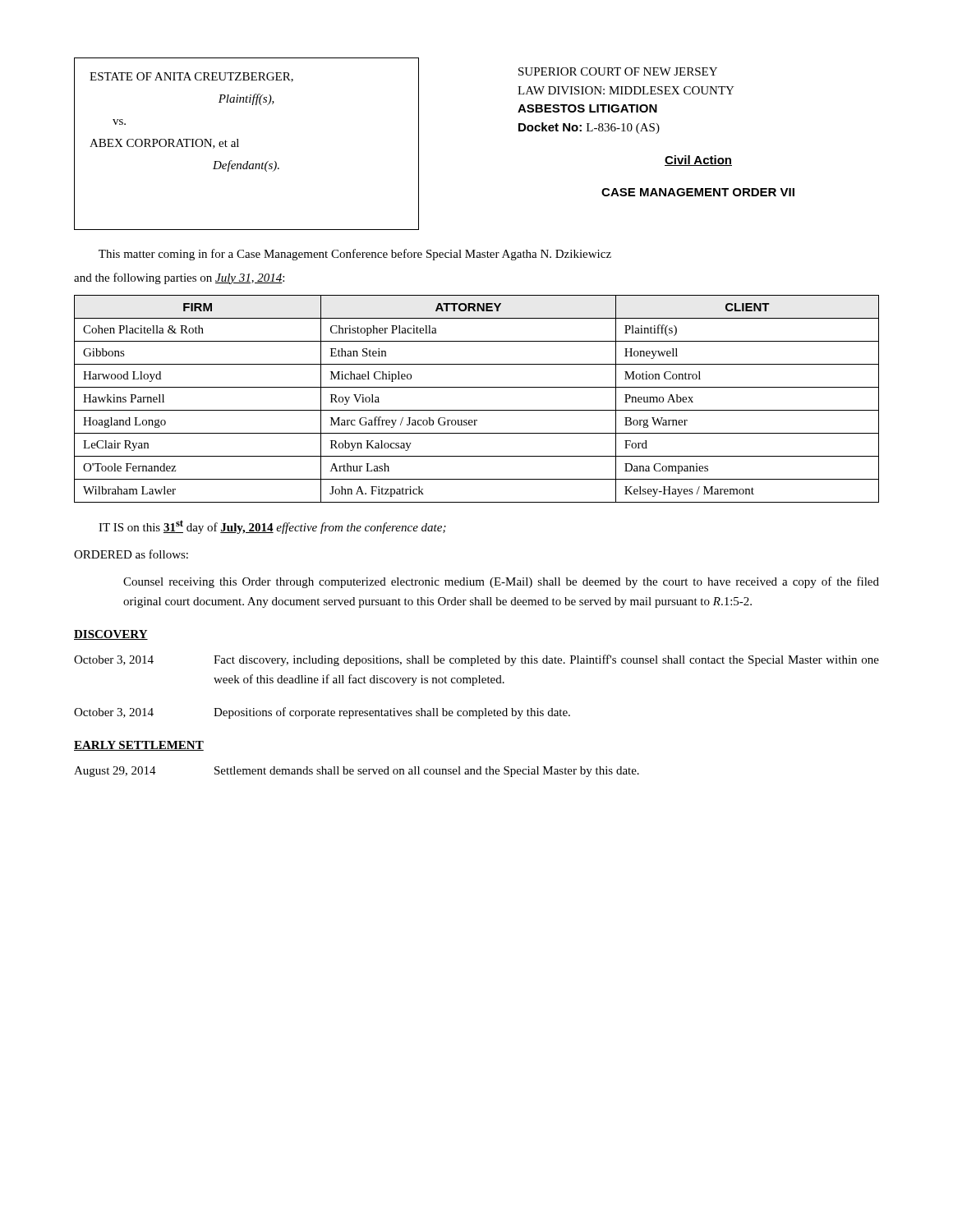Where does it say "EARLY SETTLEMENT"?
The width and height of the screenshot is (953, 1232).
point(139,745)
